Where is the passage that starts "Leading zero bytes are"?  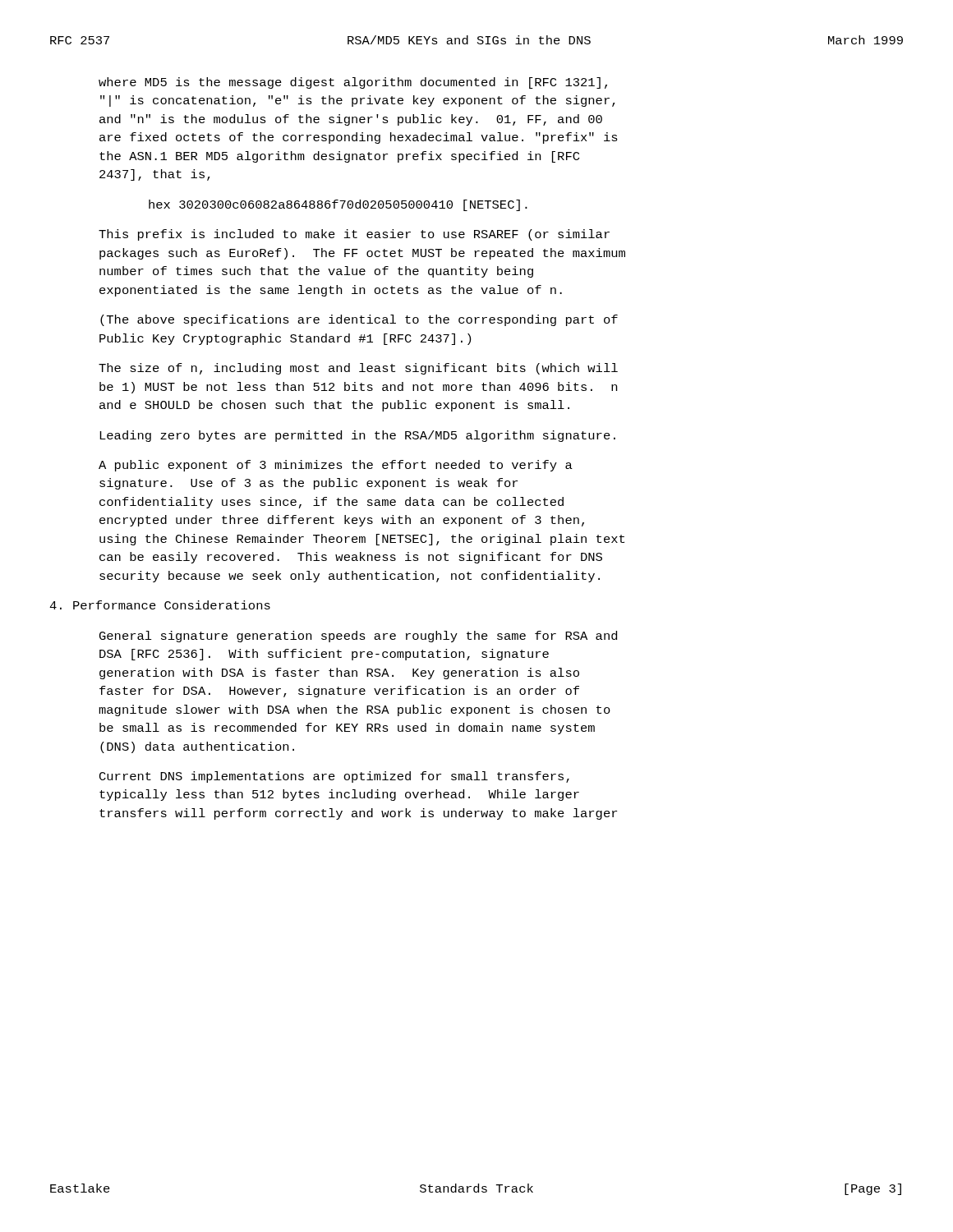click(x=358, y=436)
